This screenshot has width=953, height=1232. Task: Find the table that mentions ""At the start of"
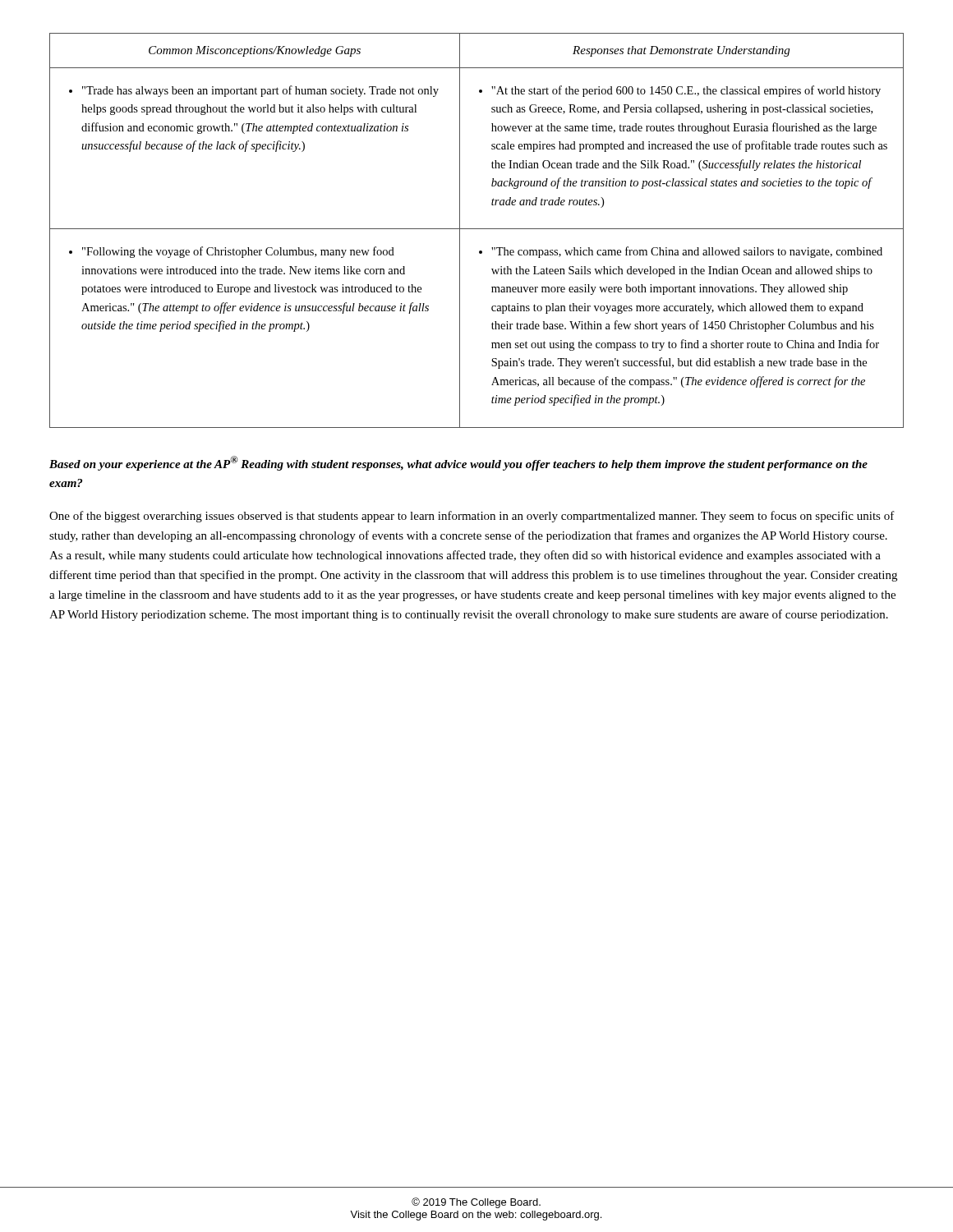(x=476, y=230)
